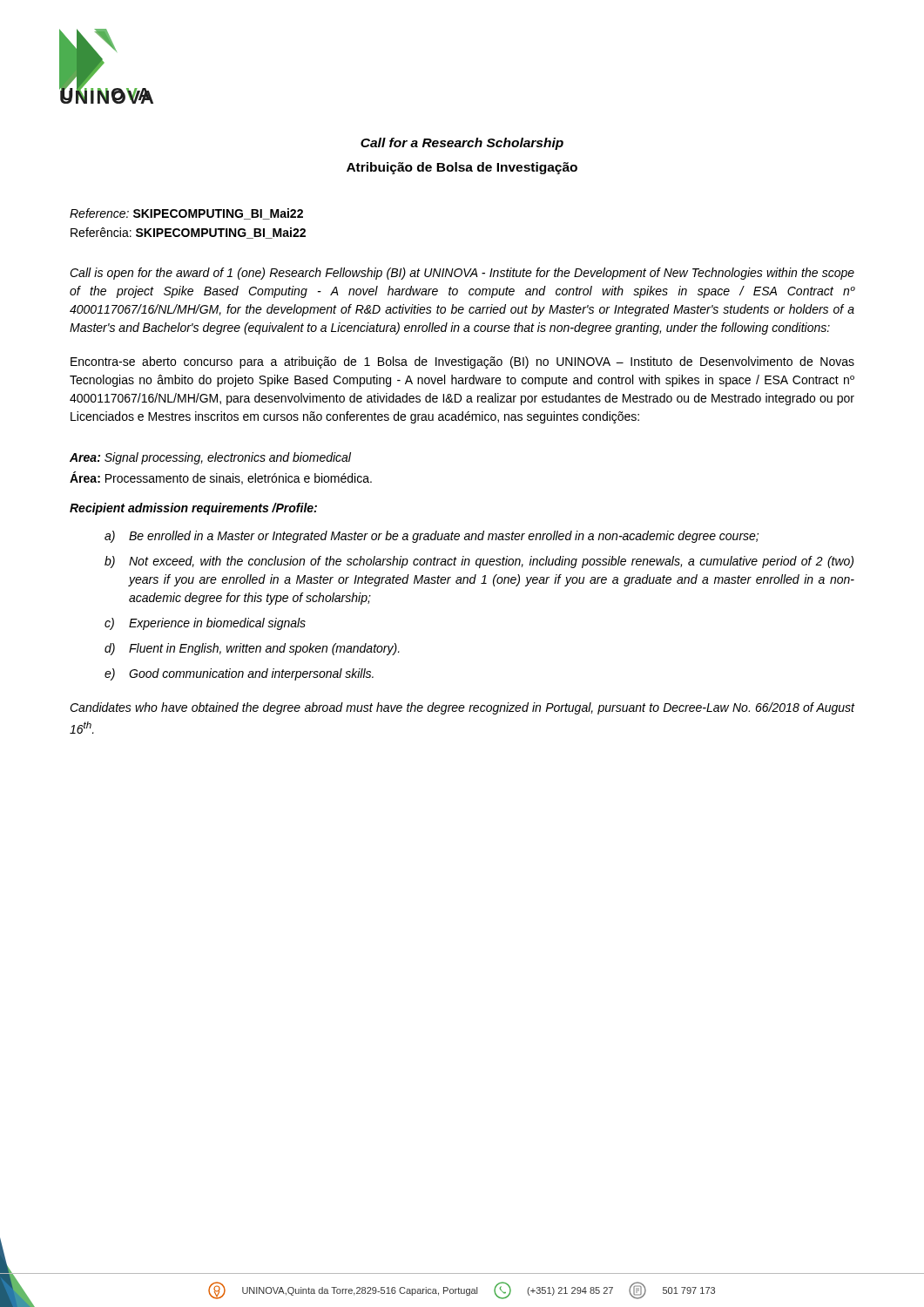Find the list item with the text "a) Be enrolled in"
Image resolution: width=924 pixels, height=1307 pixels.
432,536
